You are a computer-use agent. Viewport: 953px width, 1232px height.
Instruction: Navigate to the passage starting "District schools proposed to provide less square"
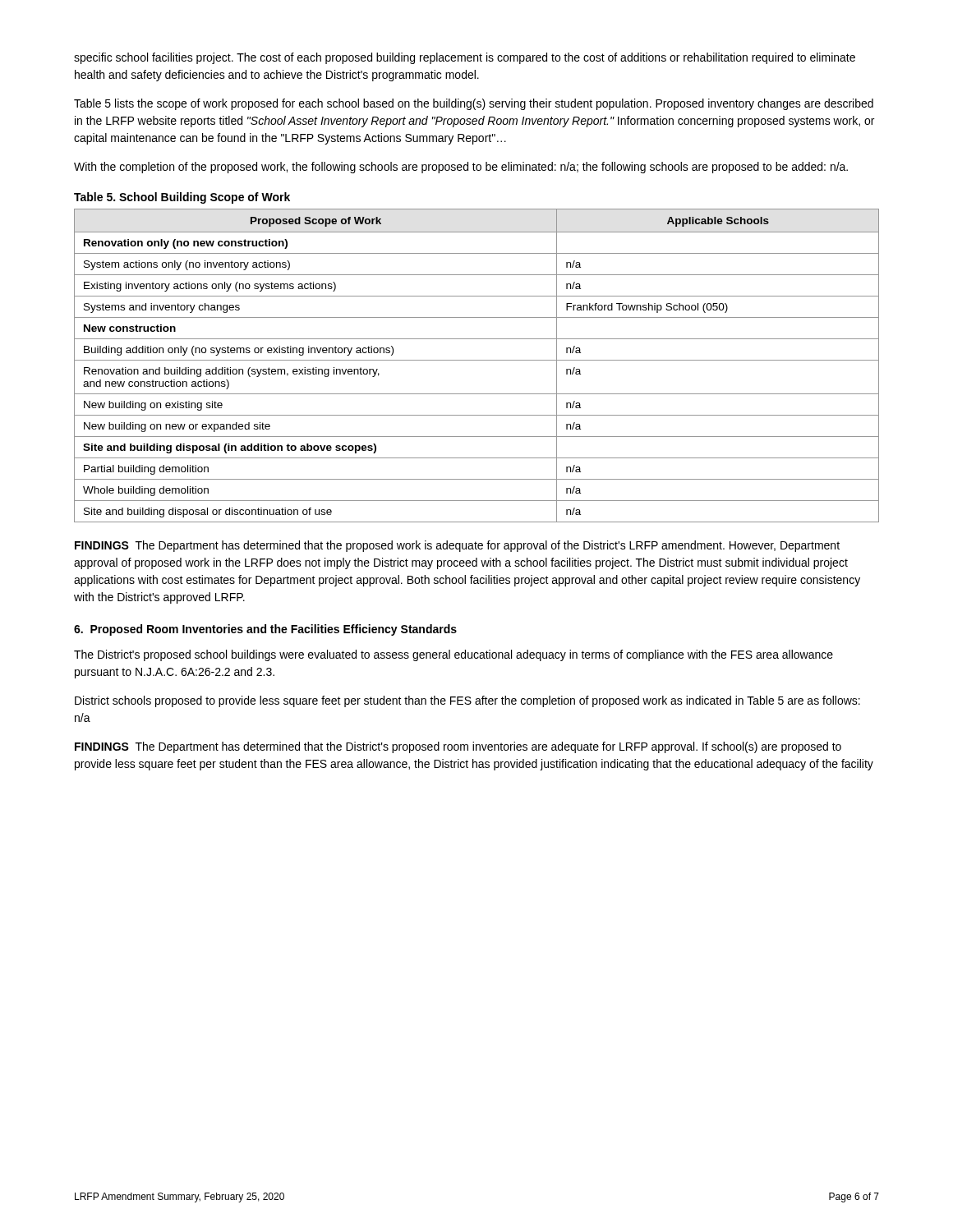click(x=467, y=709)
